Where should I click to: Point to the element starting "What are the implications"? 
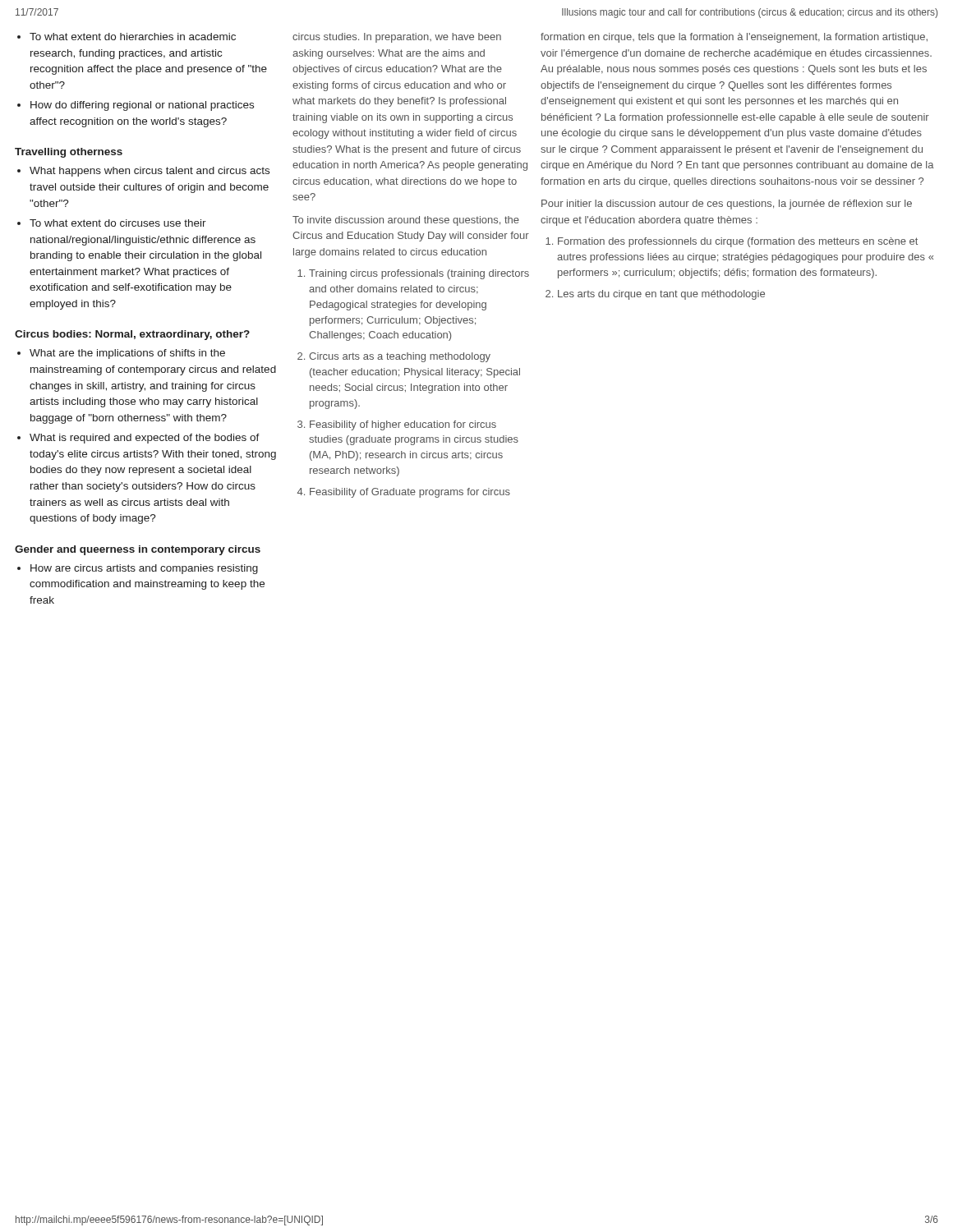click(146, 436)
